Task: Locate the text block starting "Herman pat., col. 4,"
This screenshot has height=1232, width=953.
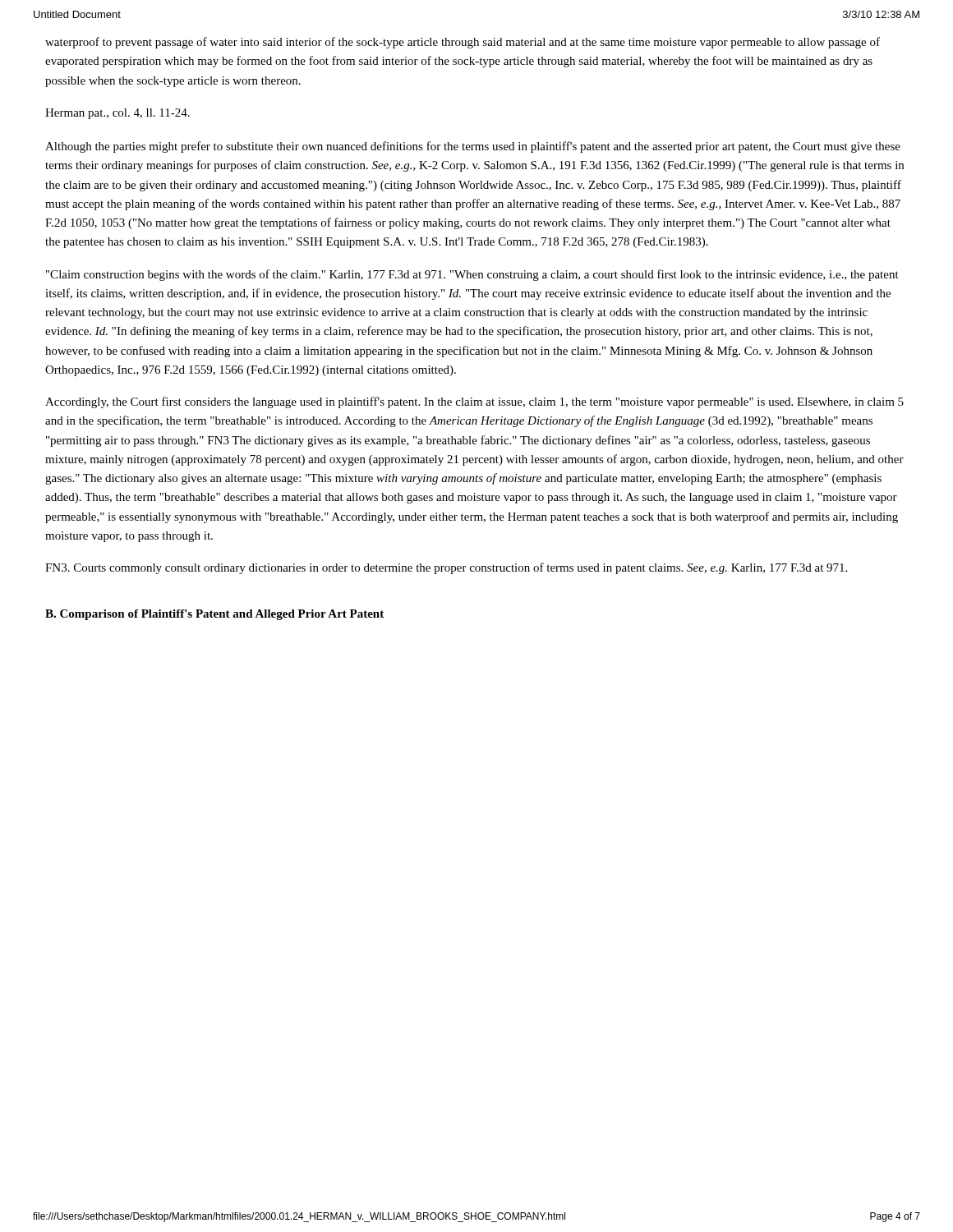Action: coord(118,112)
